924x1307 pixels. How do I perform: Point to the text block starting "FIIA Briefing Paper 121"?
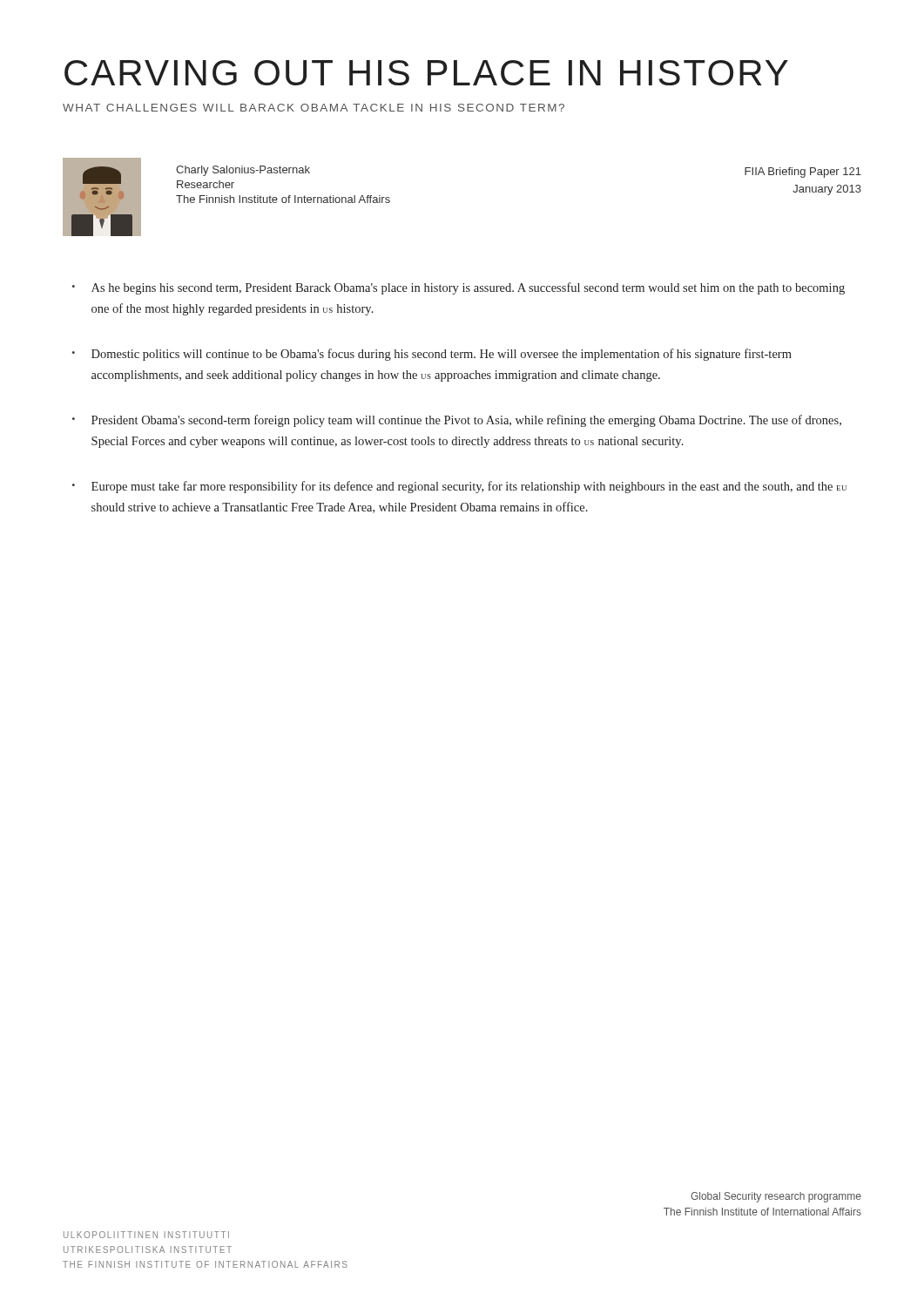tap(803, 180)
